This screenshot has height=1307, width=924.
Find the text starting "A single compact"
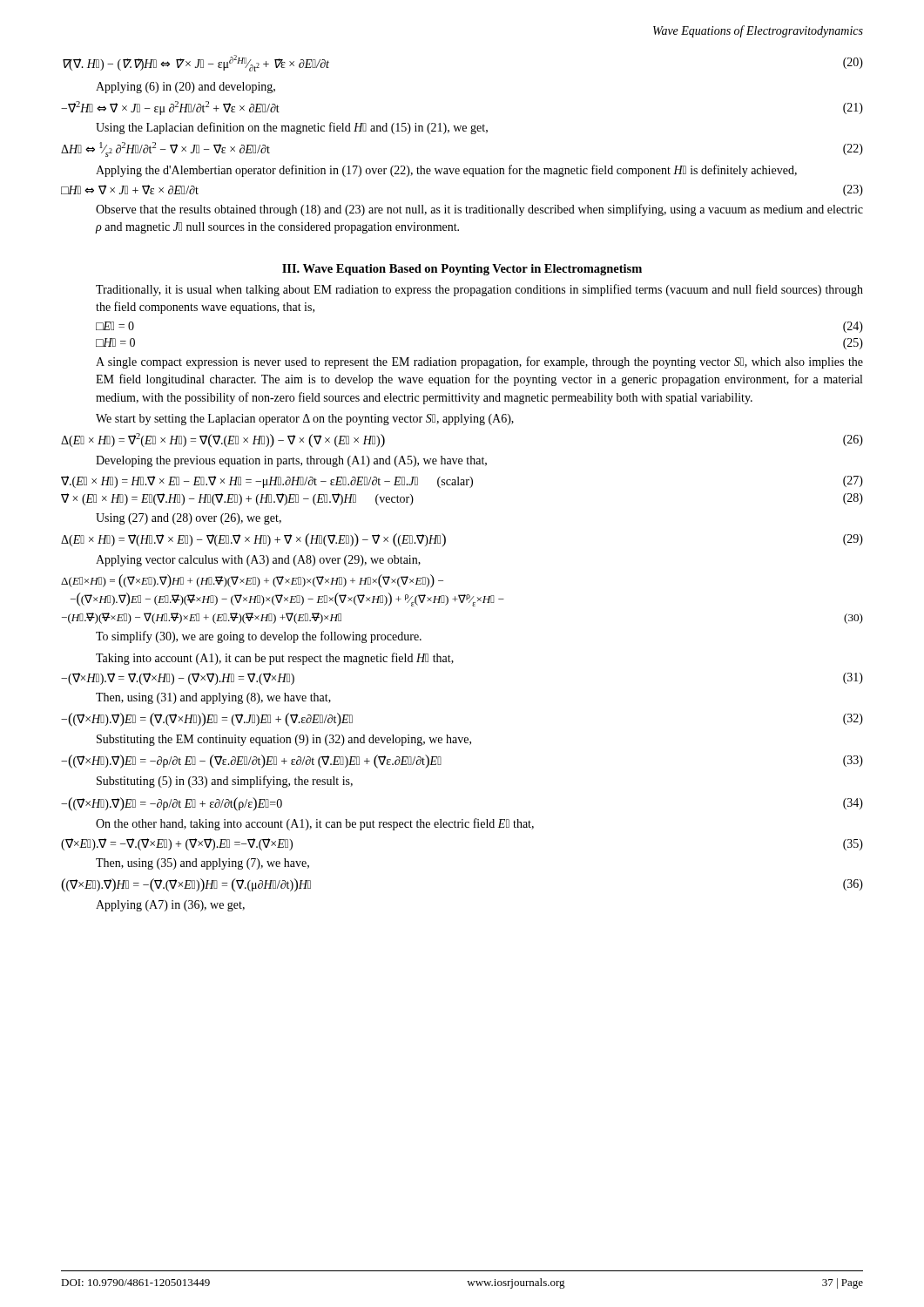tap(479, 380)
